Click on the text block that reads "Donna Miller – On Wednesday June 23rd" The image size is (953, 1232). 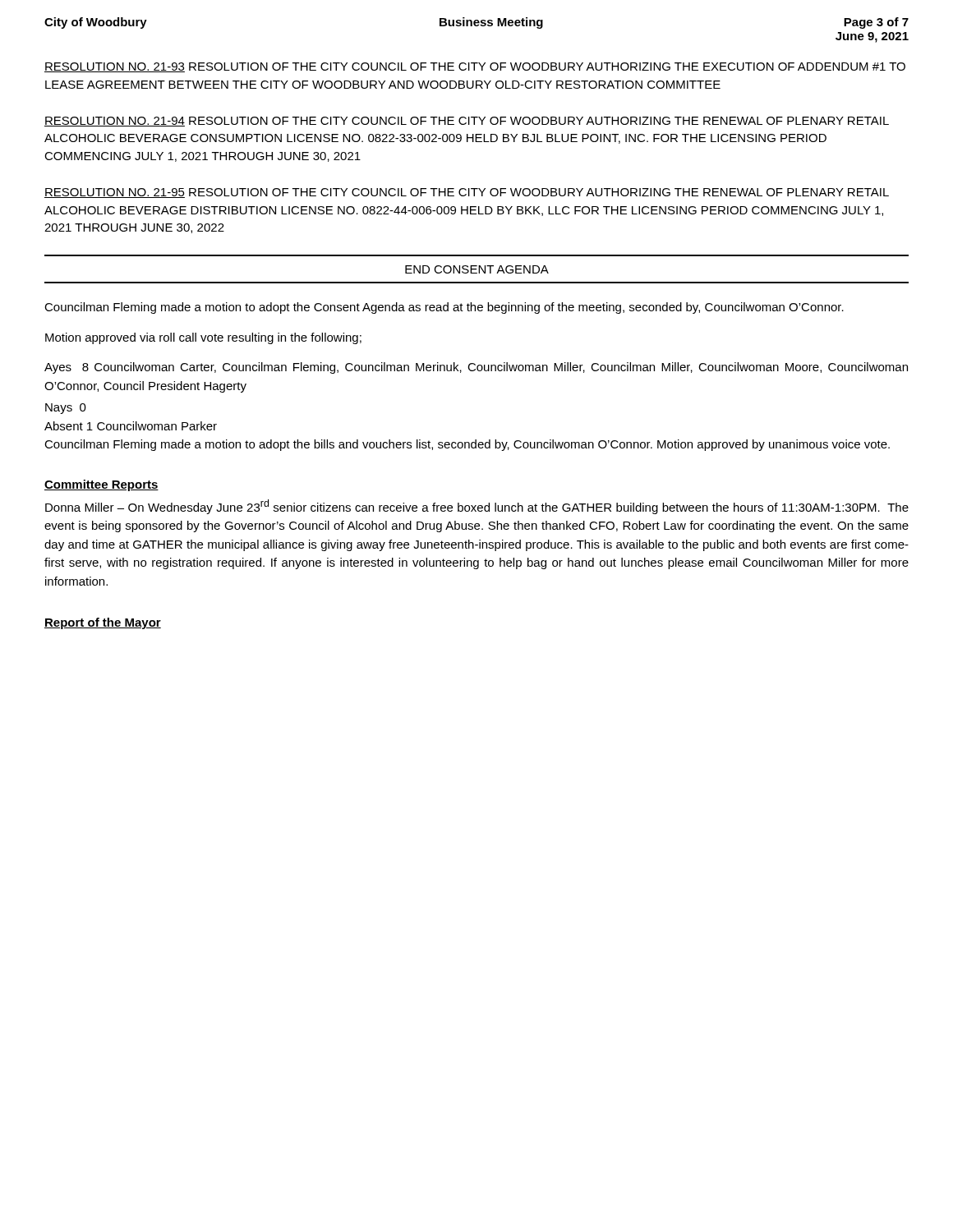(476, 543)
